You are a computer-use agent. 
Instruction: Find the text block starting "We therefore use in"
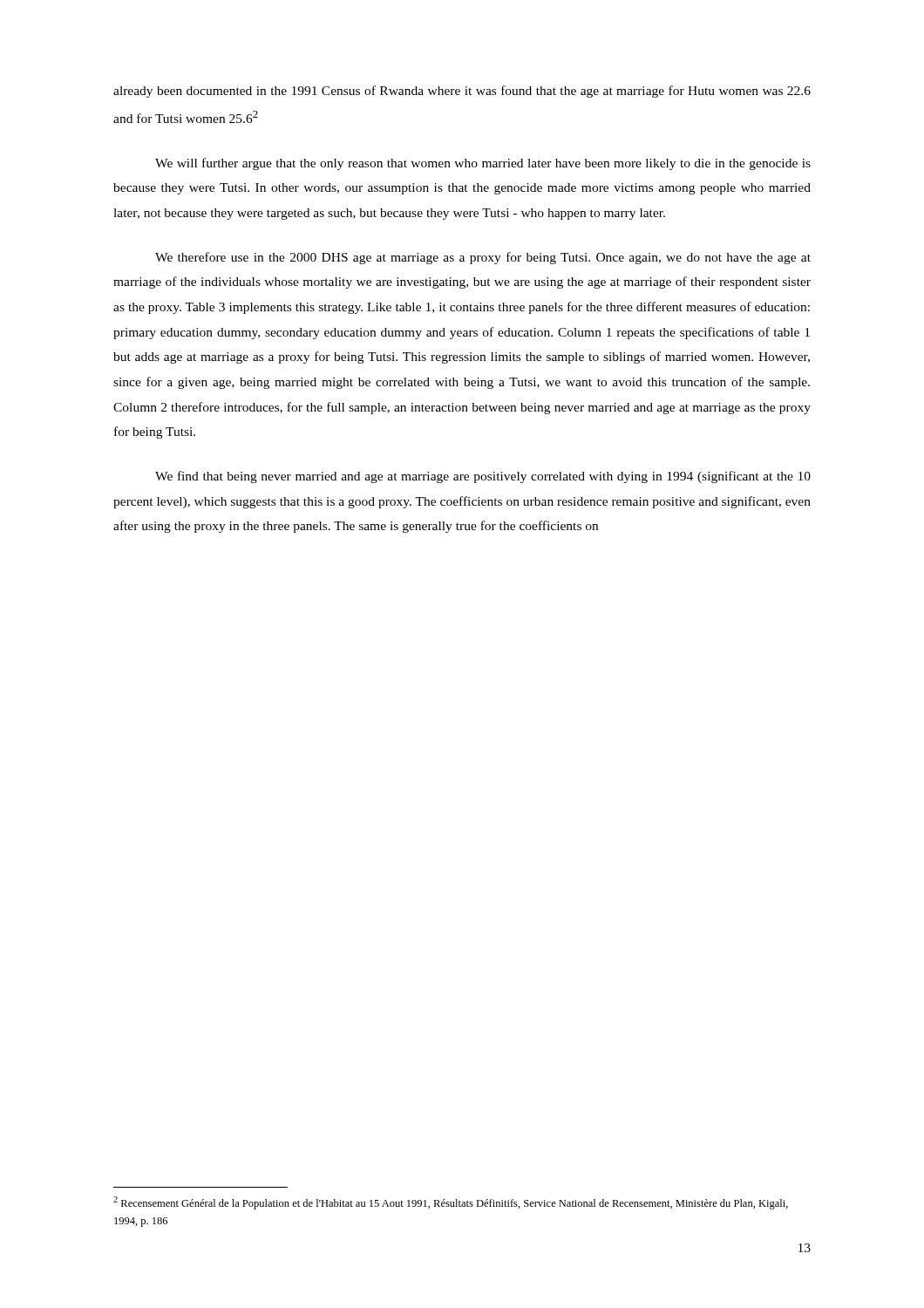point(462,344)
